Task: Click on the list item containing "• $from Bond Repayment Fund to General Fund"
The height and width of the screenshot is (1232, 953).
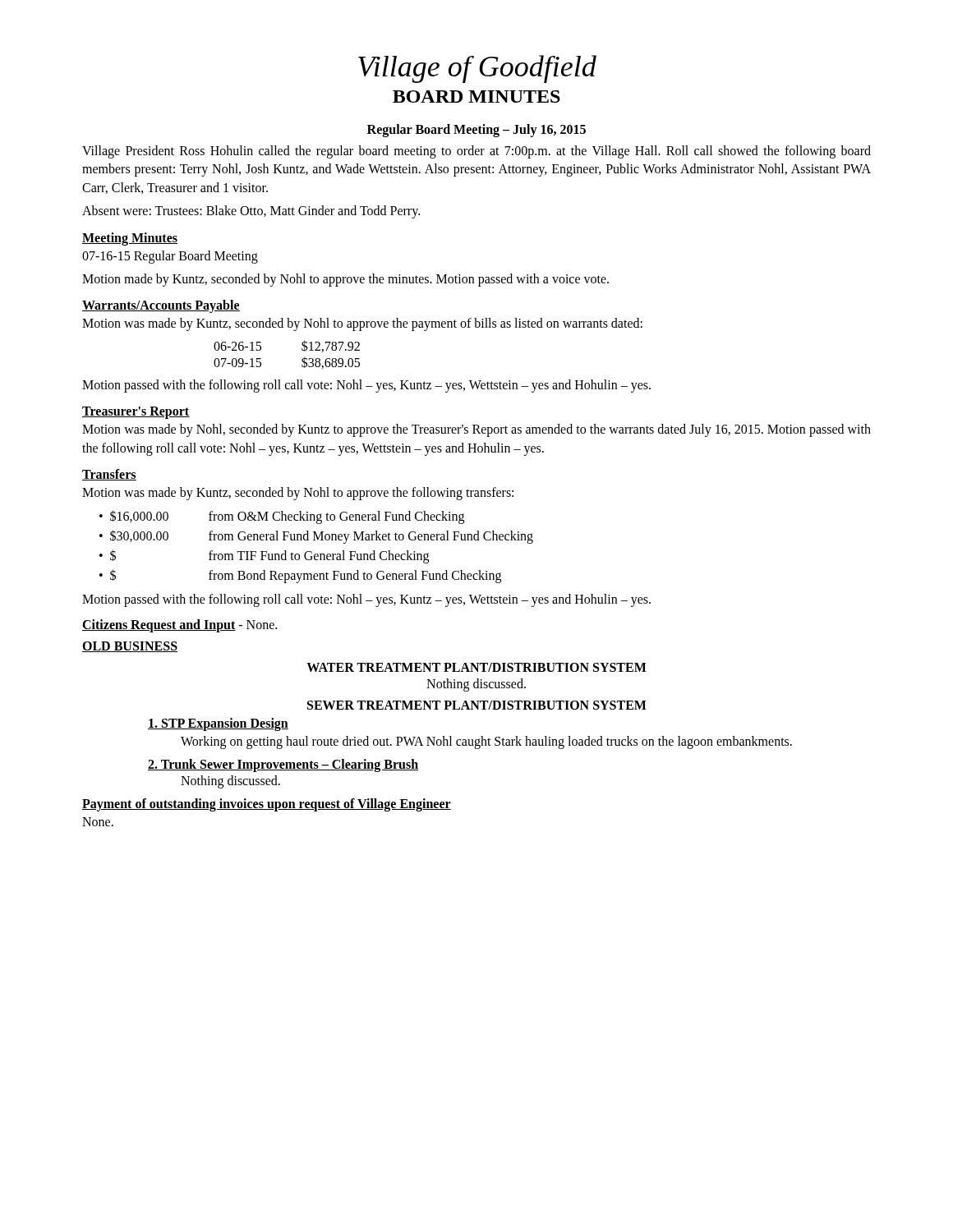Action: pos(300,576)
